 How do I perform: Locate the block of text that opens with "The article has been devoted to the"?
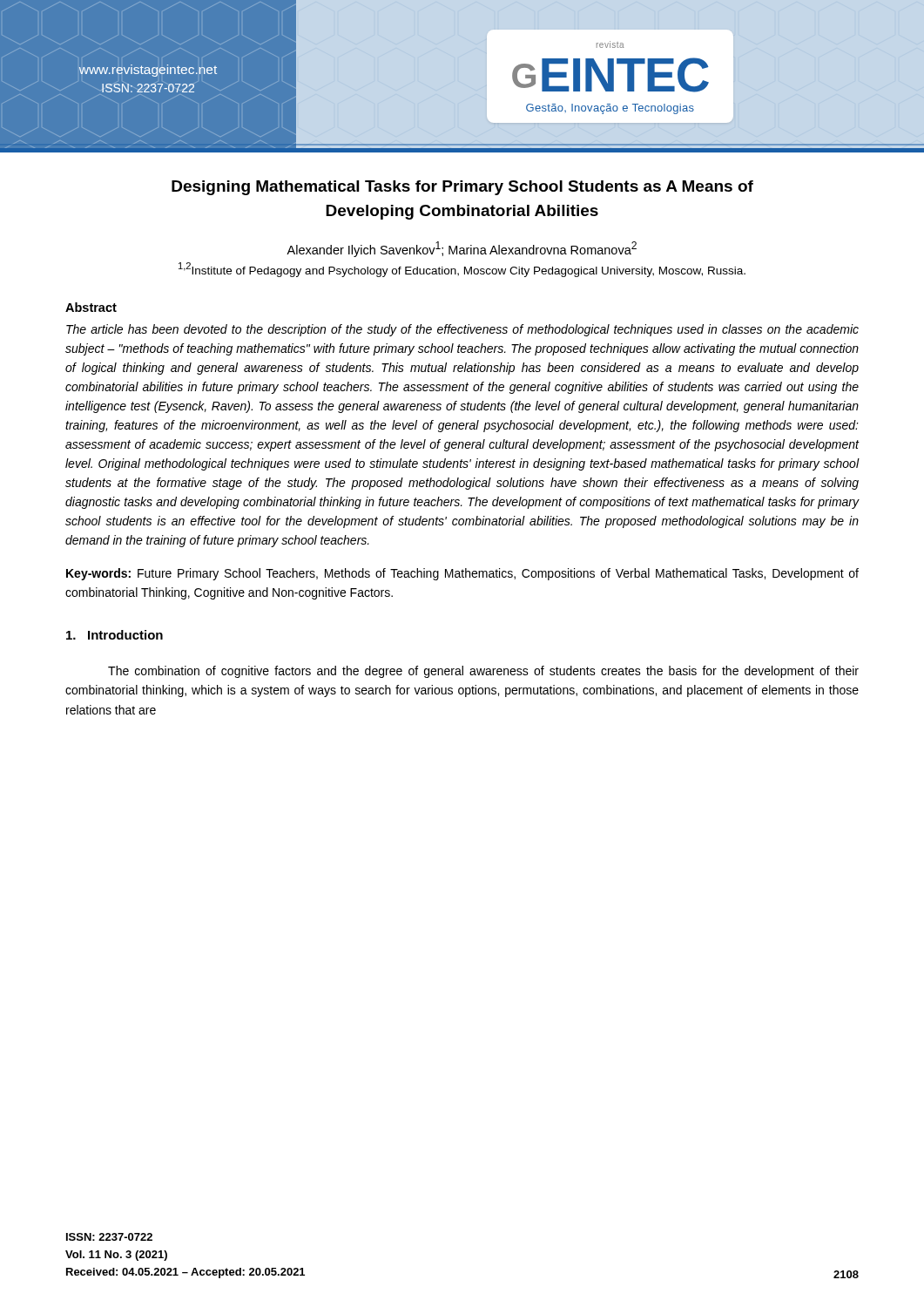(462, 435)
